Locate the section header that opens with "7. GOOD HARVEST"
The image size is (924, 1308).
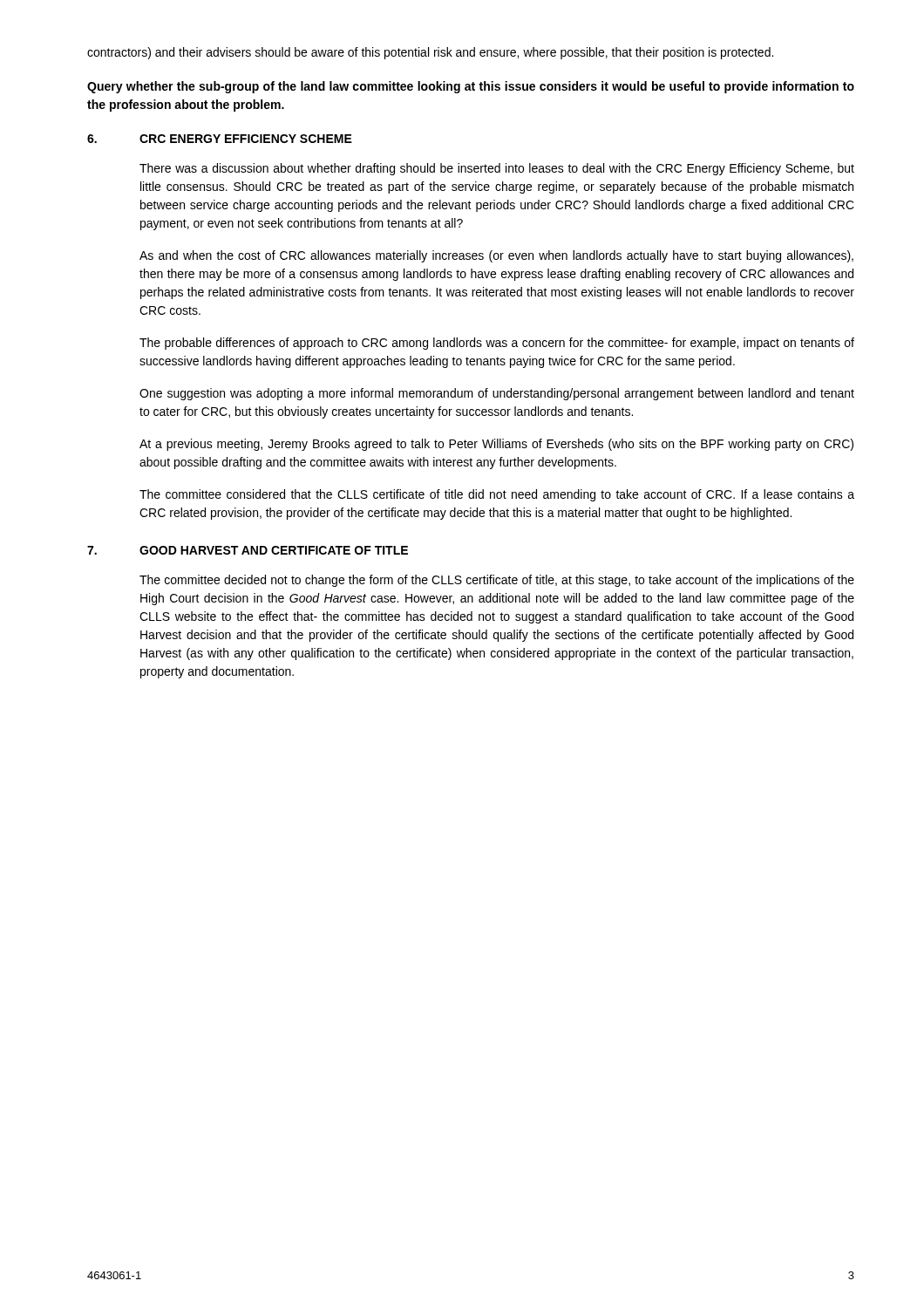(x=248, y=550)
